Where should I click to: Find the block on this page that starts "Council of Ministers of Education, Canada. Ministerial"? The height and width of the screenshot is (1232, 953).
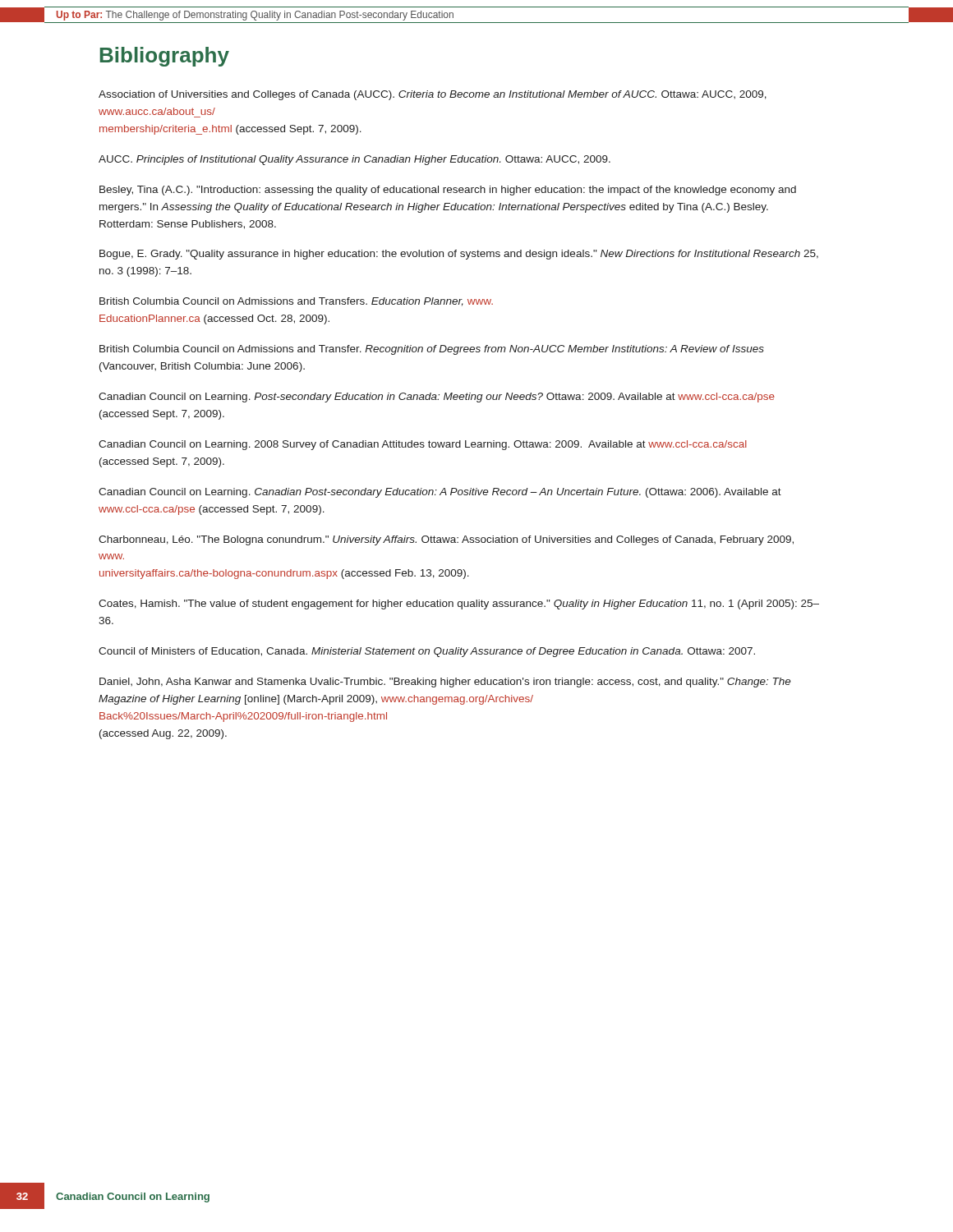(427, 651)
